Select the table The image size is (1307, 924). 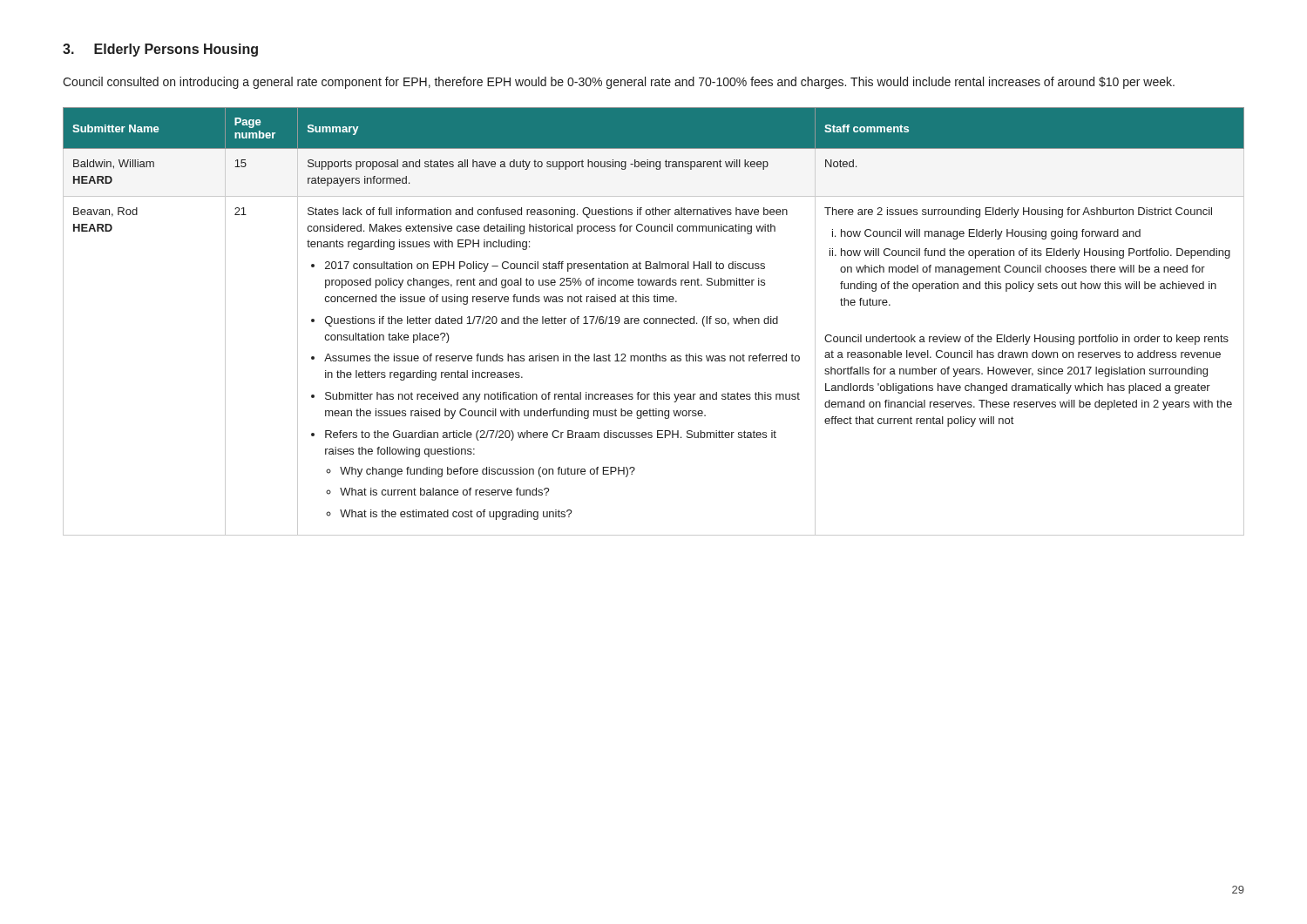(654, 321)
